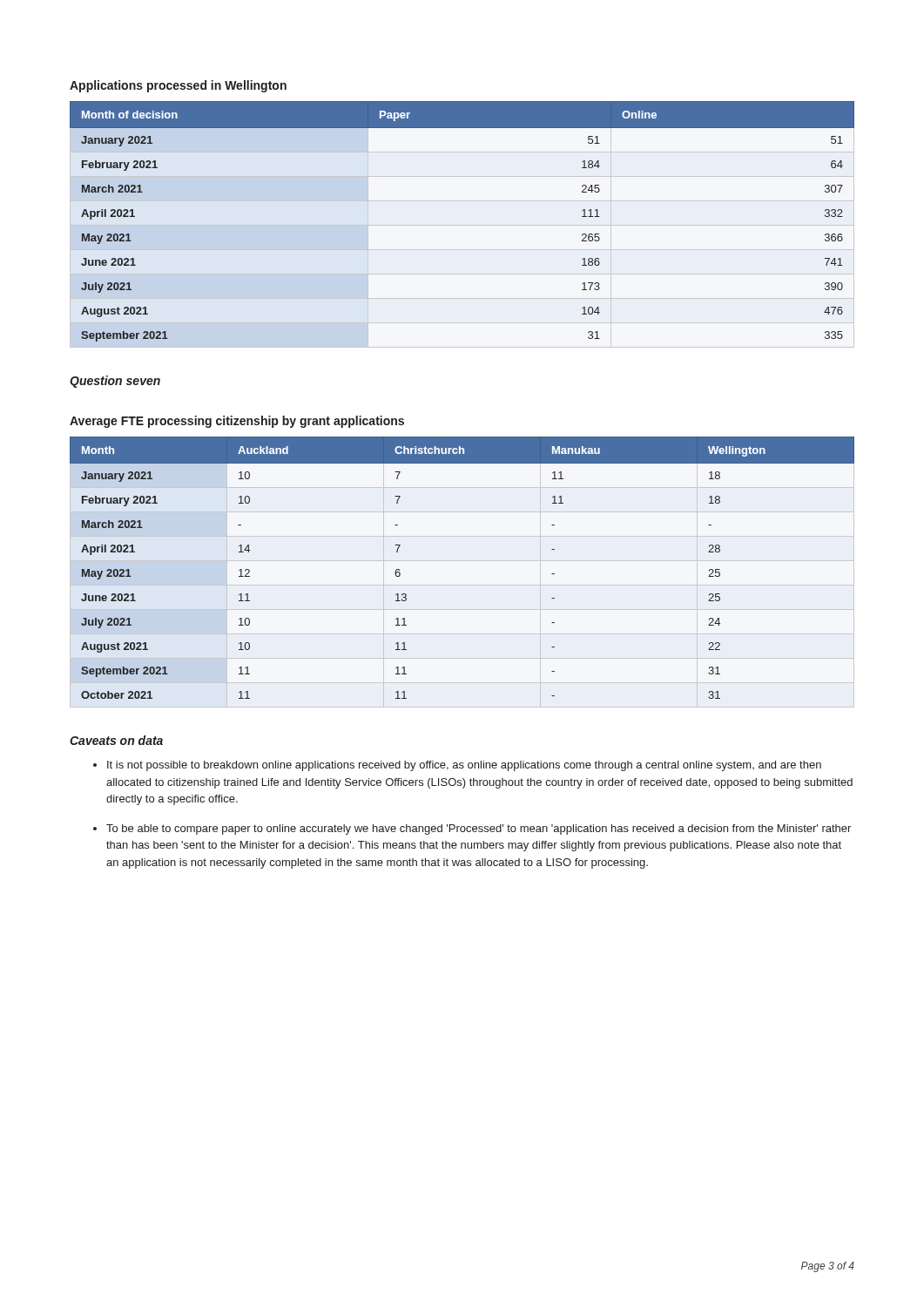Screen dimensions: 1307x924
Task: Locate the passage starting "It is not possible to breakdown online"
Action: pos(480,782)
